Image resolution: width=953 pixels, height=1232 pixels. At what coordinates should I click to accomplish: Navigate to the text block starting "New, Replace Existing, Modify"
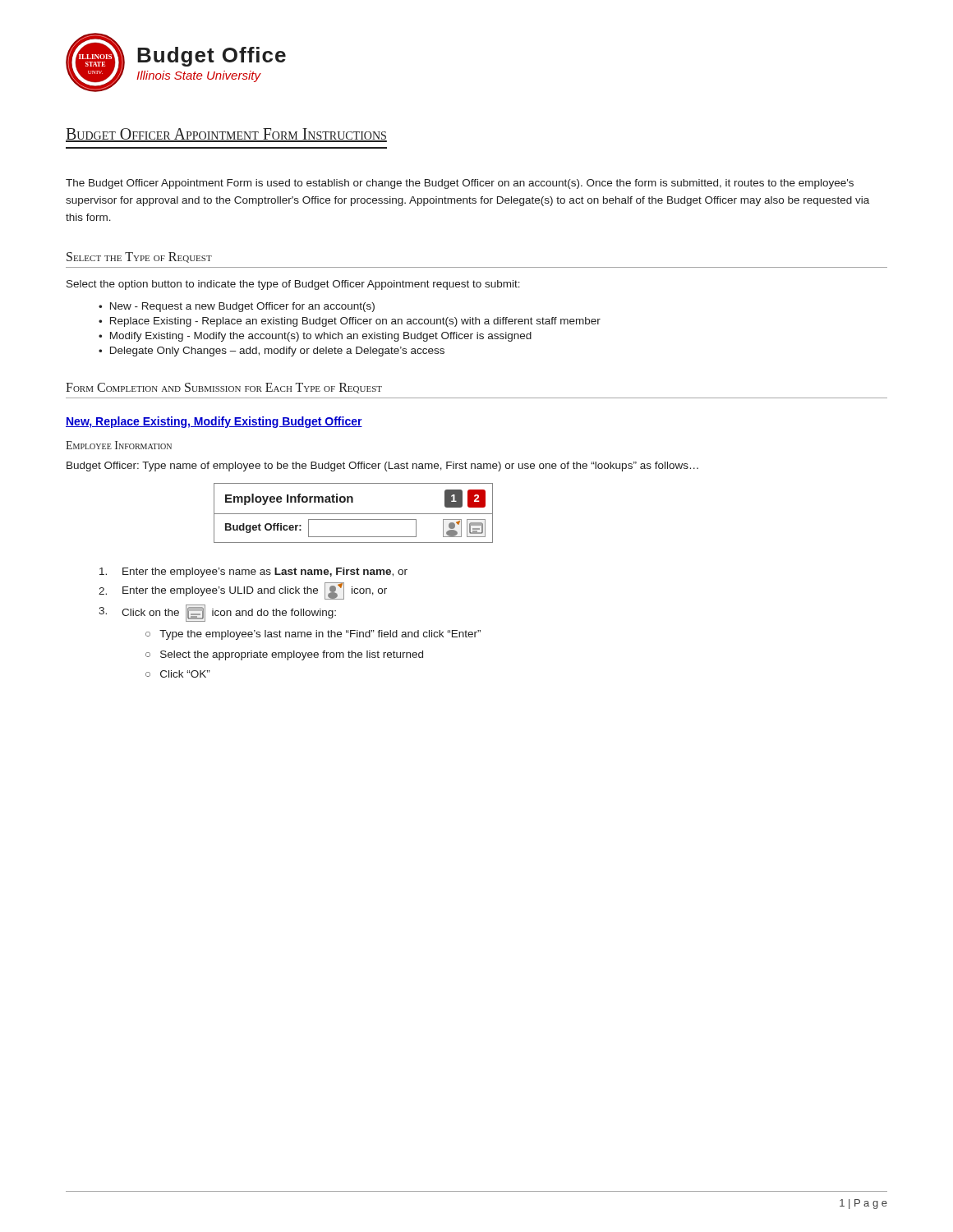tap(214, 422)
